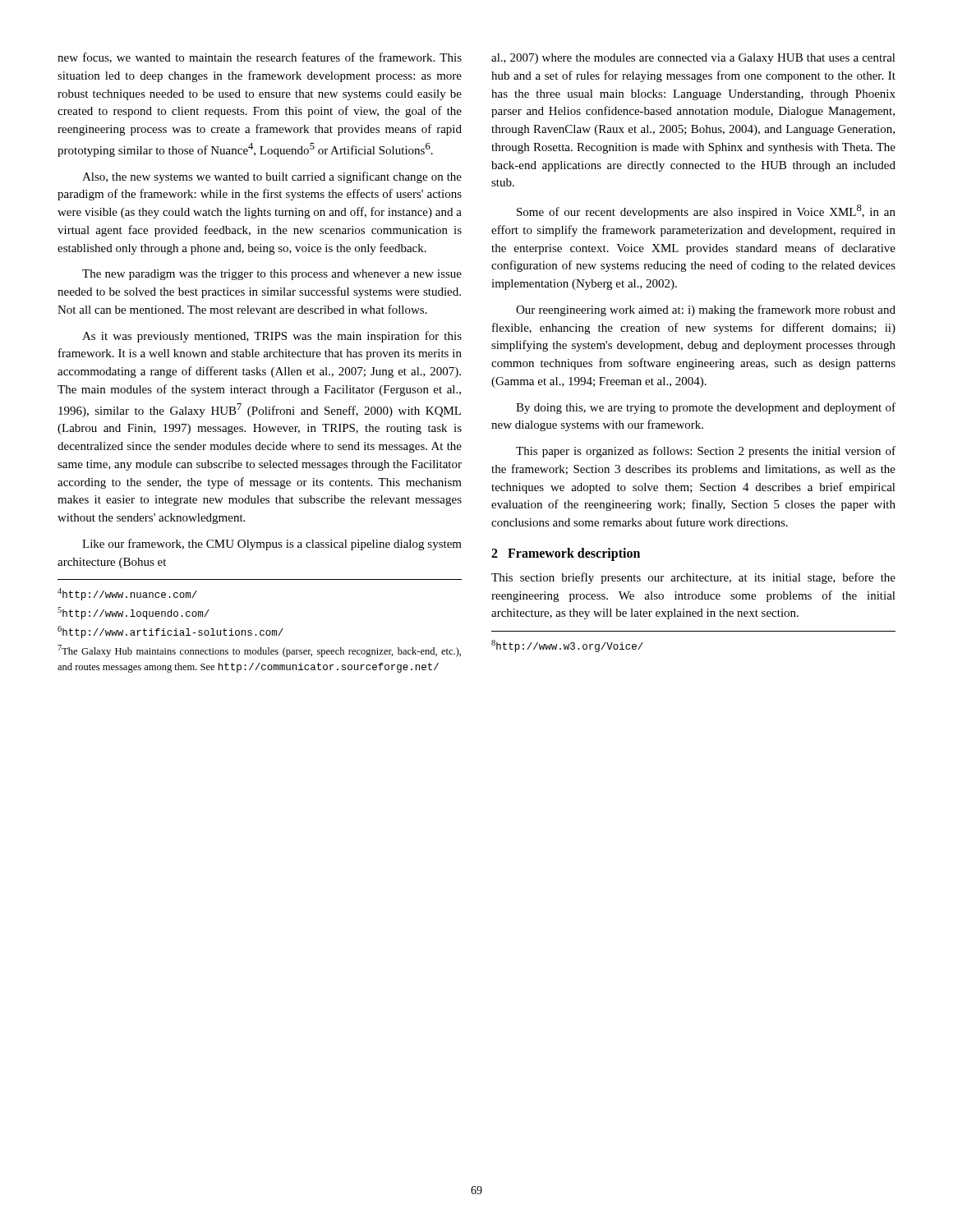
Task: Find the block on this page that starts "The new paradigm was the trigger to"
Action: pos(260,292)
